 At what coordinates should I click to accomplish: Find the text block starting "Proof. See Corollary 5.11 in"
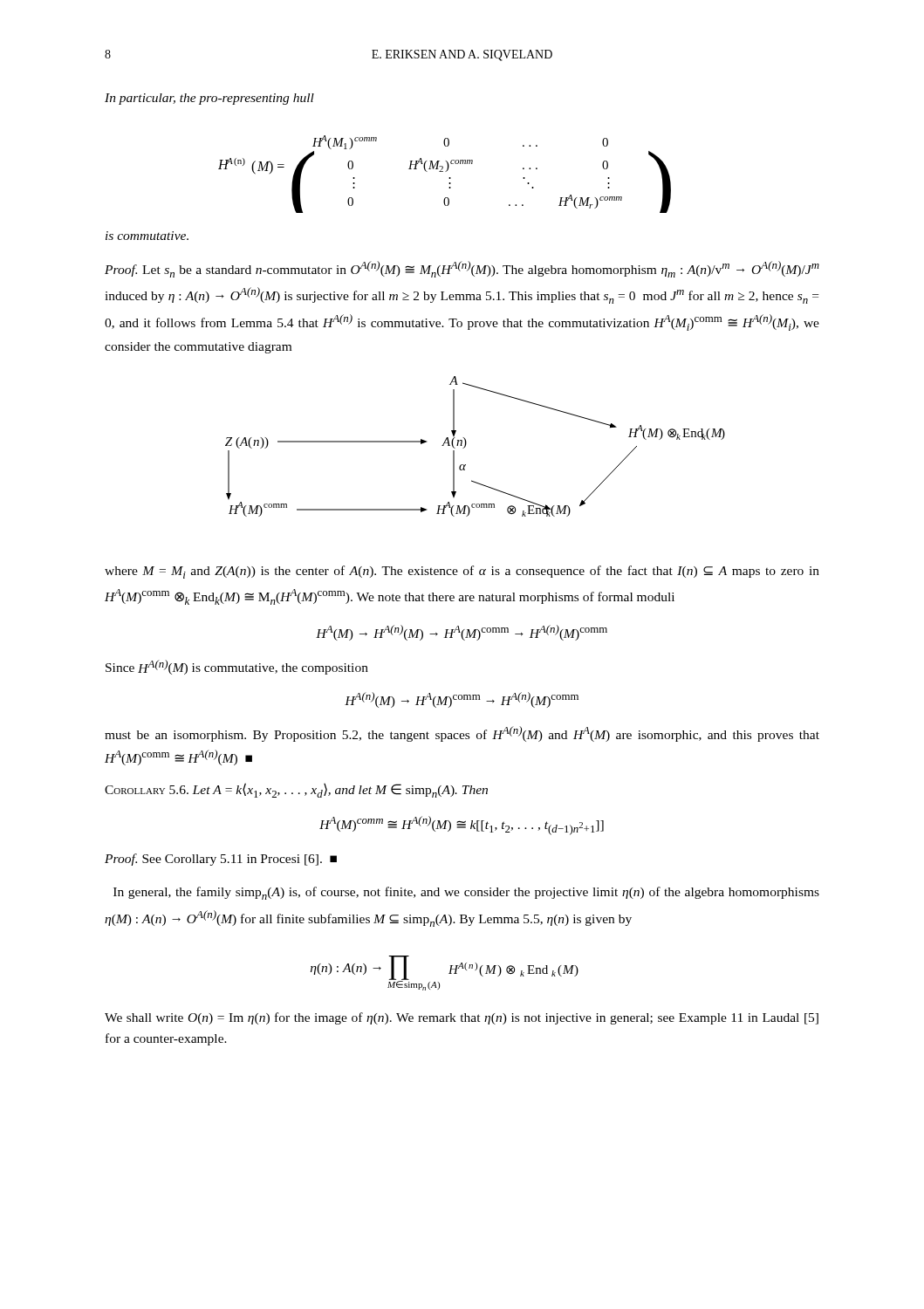point(221,859)
